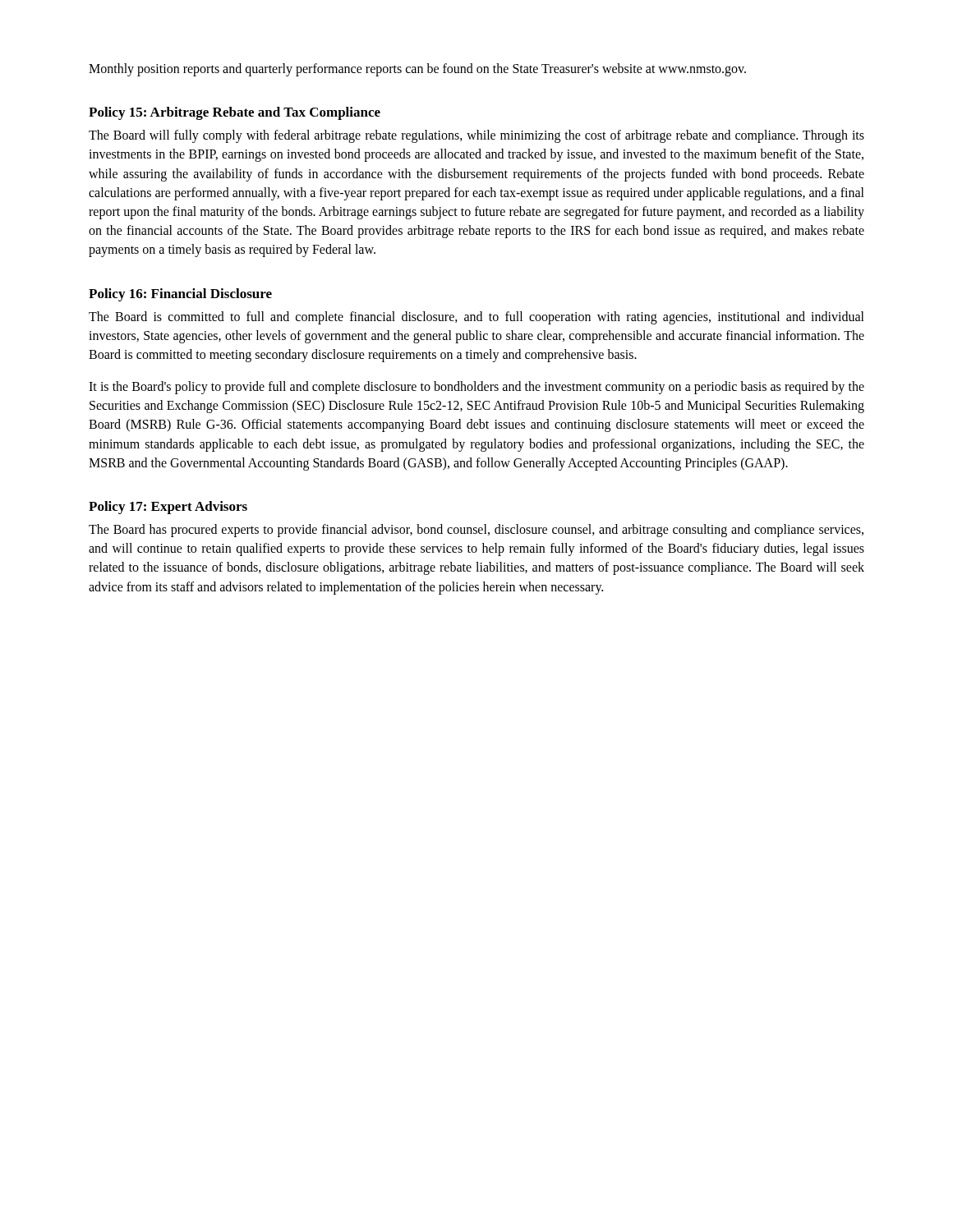This screenshot has width=953, height=1232.
Task: Click on the block starting "It is the Board's policy to"
Action: click(x=476, y=425)
